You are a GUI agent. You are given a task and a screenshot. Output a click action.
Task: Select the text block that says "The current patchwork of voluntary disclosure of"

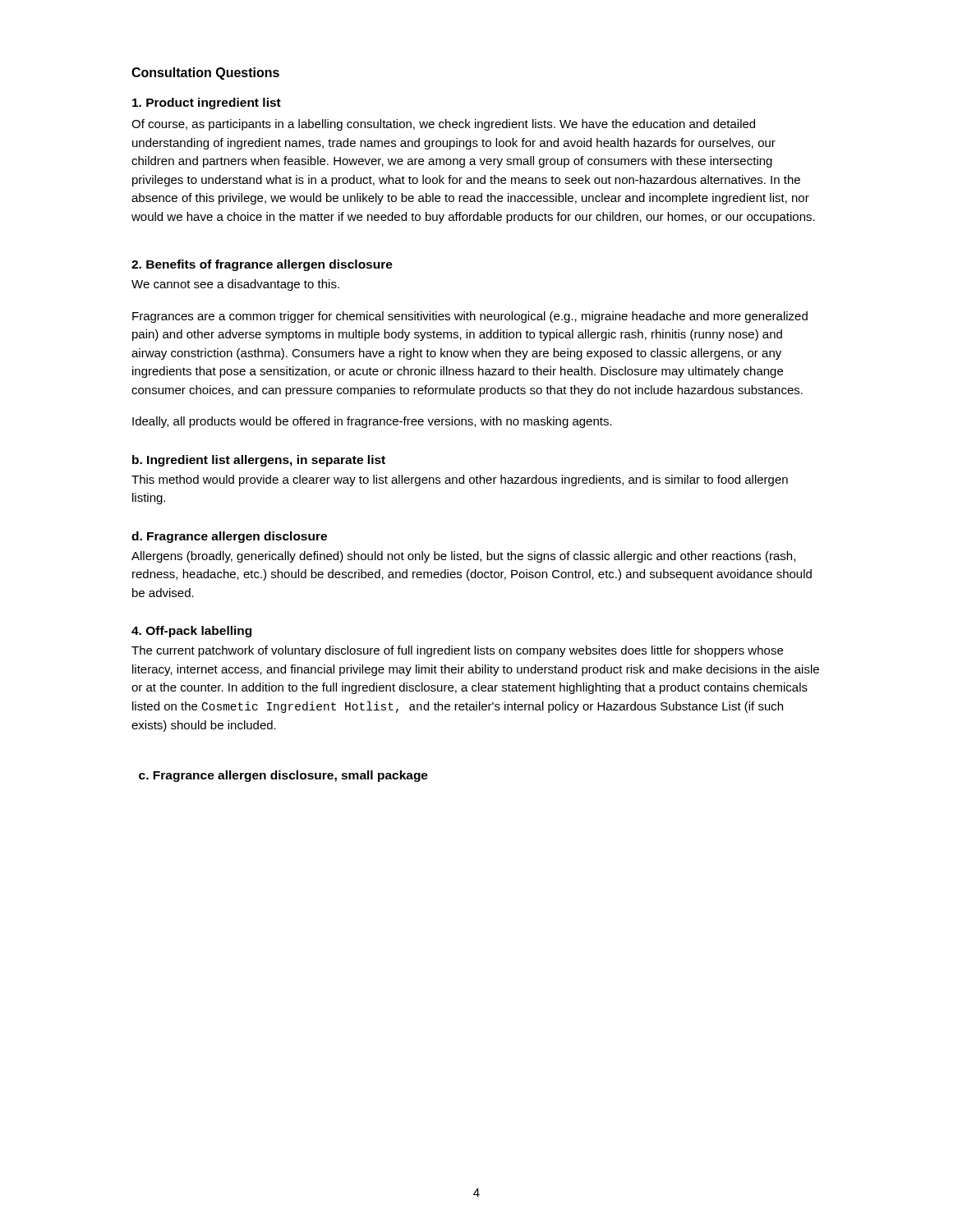[475, 688]
